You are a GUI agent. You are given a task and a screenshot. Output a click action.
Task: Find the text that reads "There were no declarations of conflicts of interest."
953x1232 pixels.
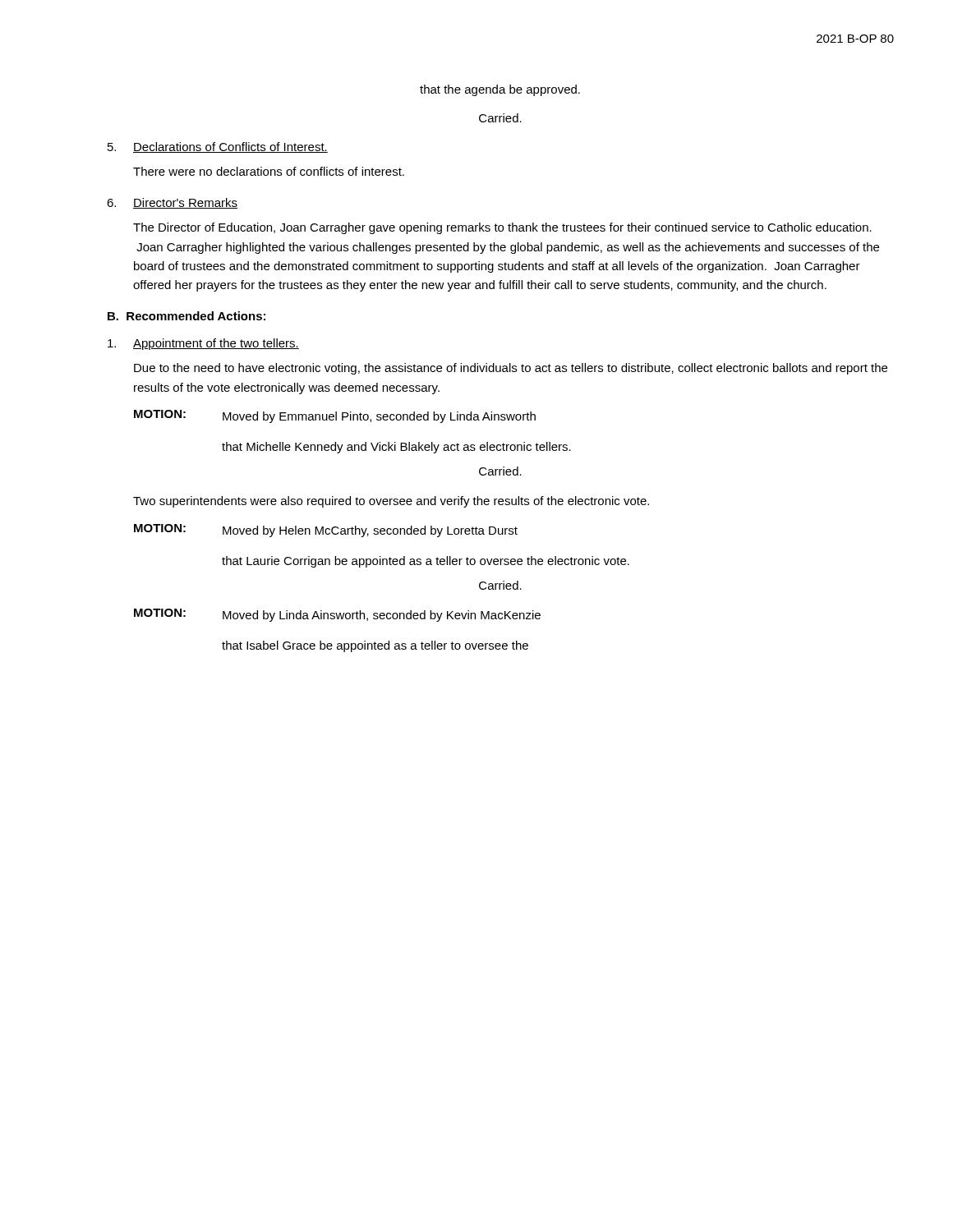coord(269,171)
